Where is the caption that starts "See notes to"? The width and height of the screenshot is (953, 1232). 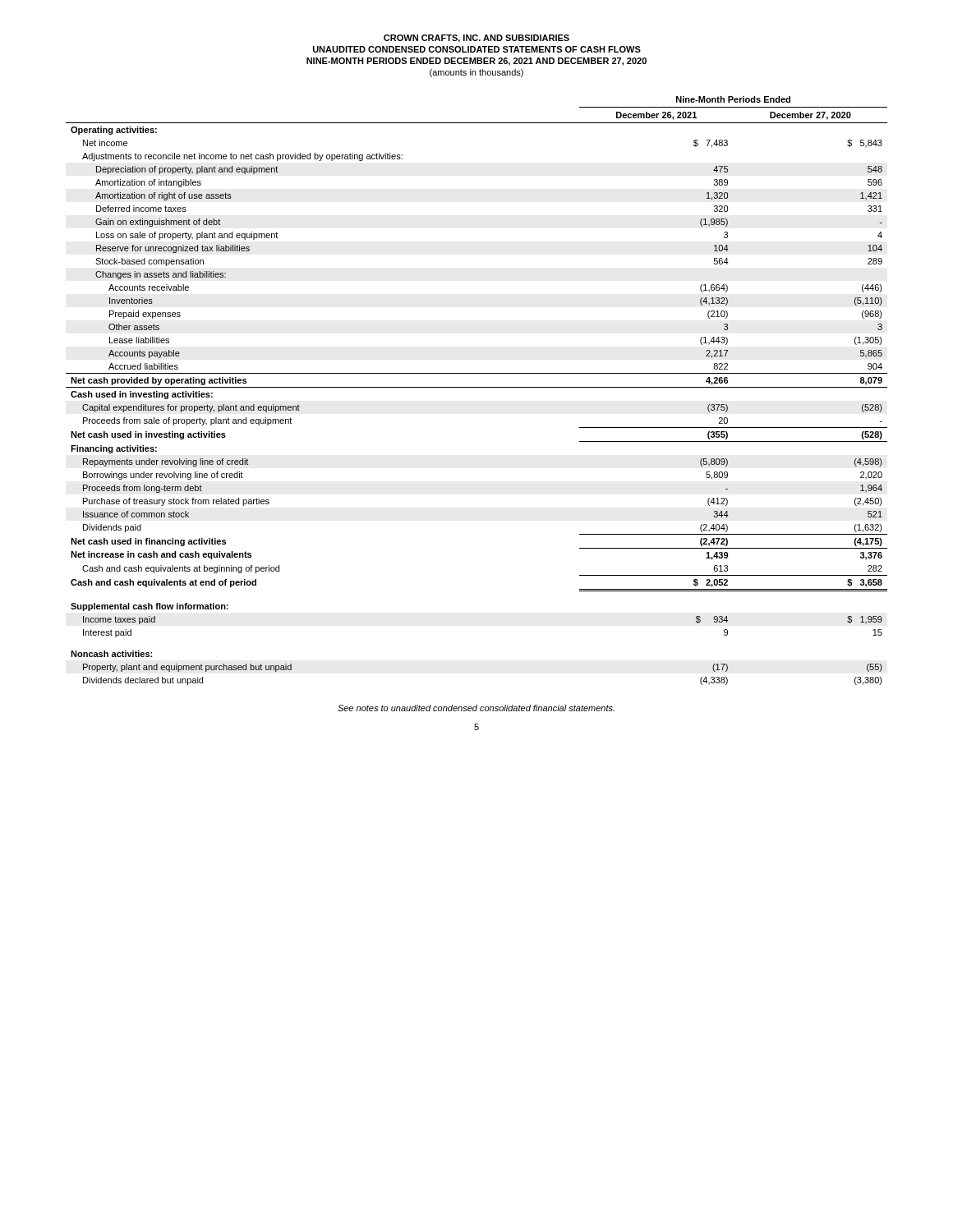click(476, 708)
